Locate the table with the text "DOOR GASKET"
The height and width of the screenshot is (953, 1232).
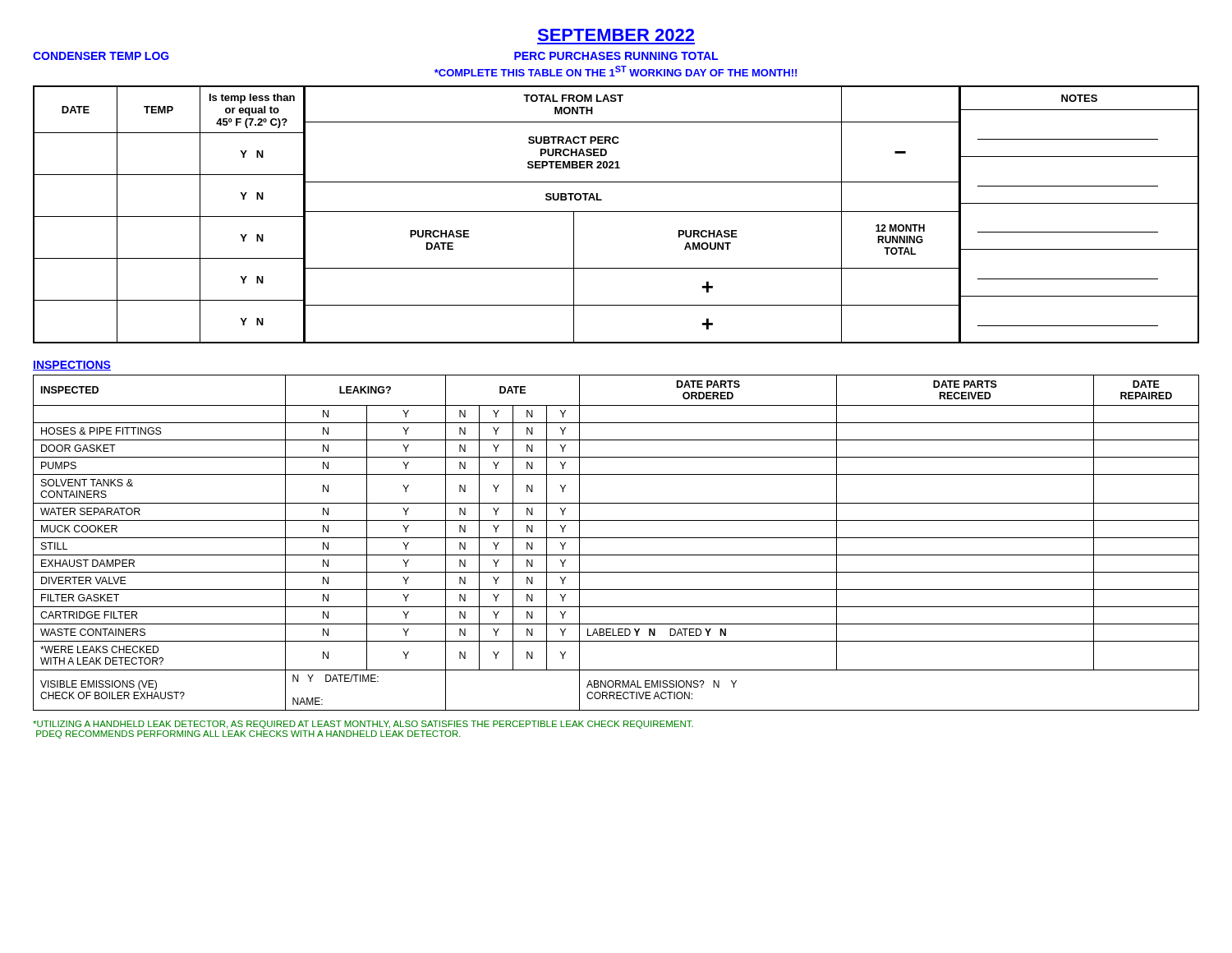pos(616,543)
